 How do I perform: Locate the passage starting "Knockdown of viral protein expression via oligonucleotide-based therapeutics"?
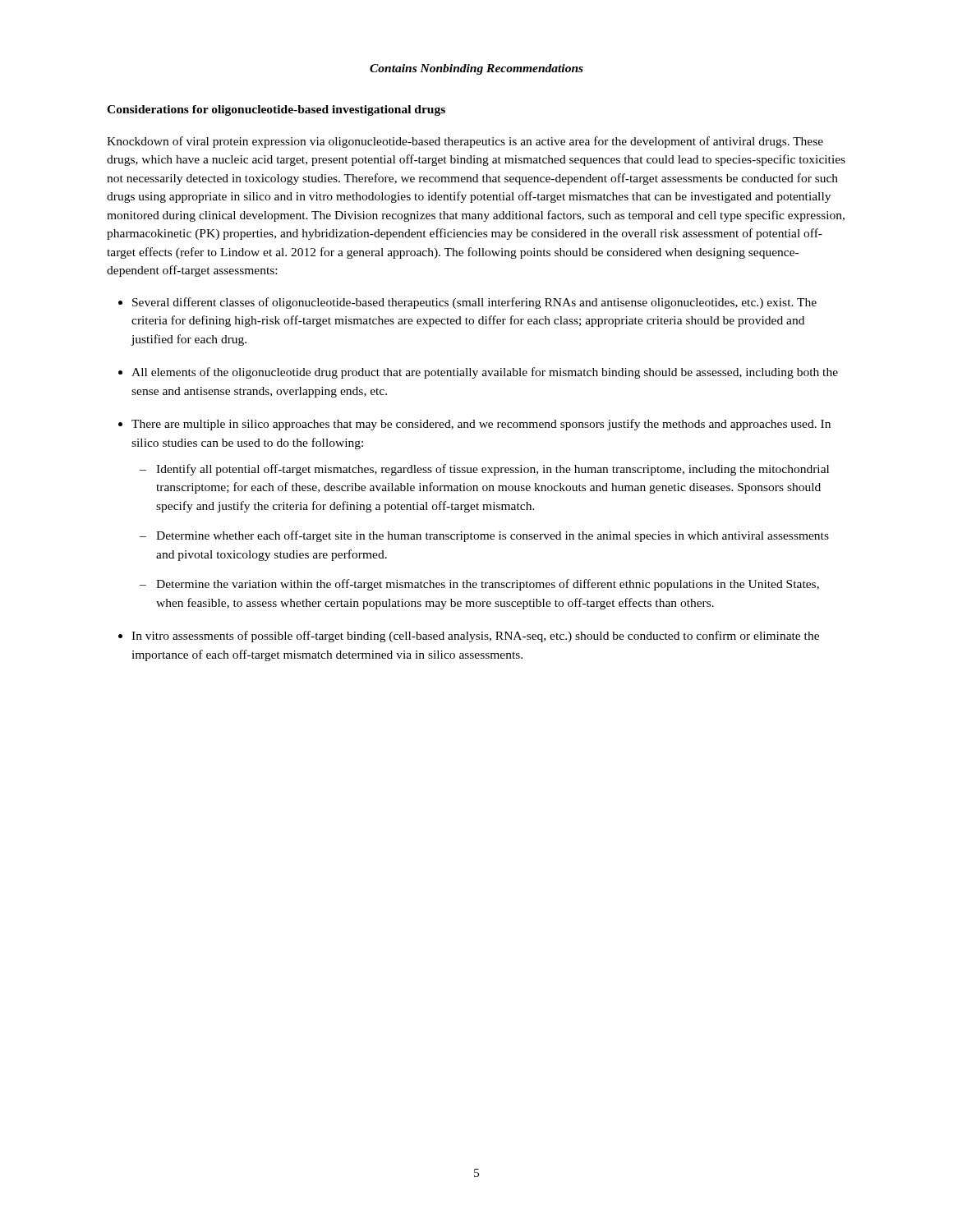click(x=476, y=205)
